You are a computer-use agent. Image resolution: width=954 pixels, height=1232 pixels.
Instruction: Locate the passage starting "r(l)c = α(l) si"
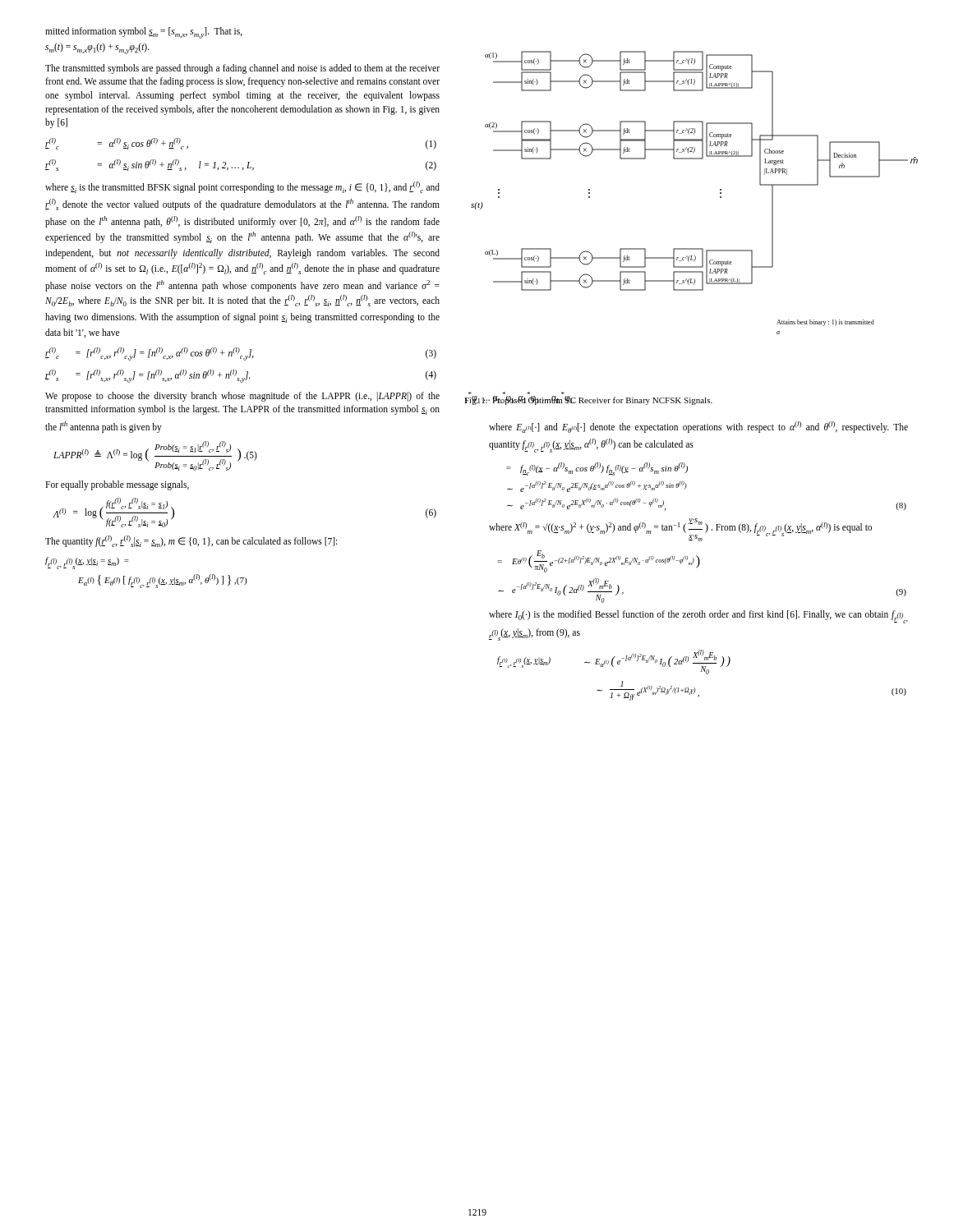137,143
